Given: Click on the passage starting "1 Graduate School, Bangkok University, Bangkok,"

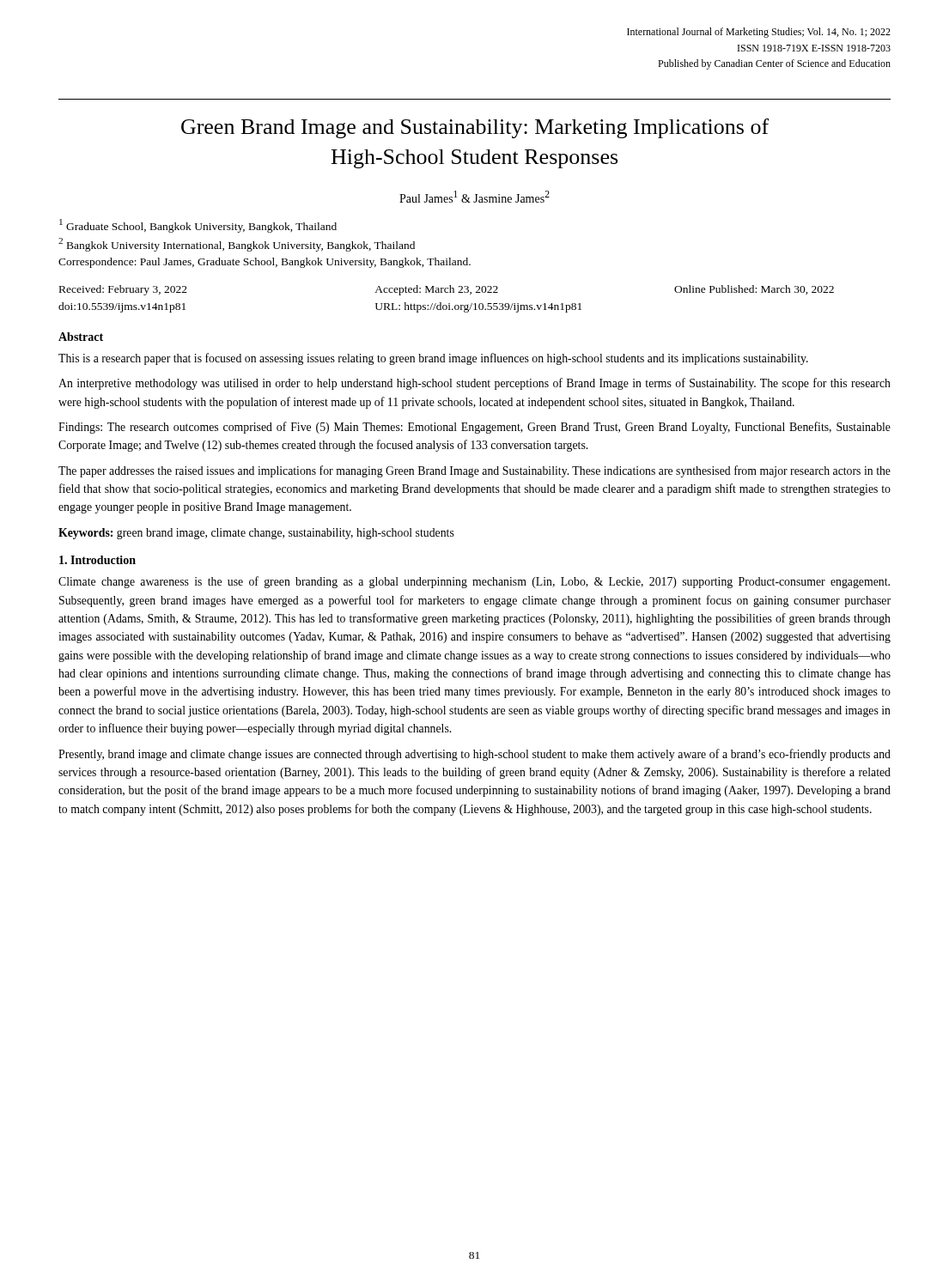Looking at the screenshot, I should point(198,224).
